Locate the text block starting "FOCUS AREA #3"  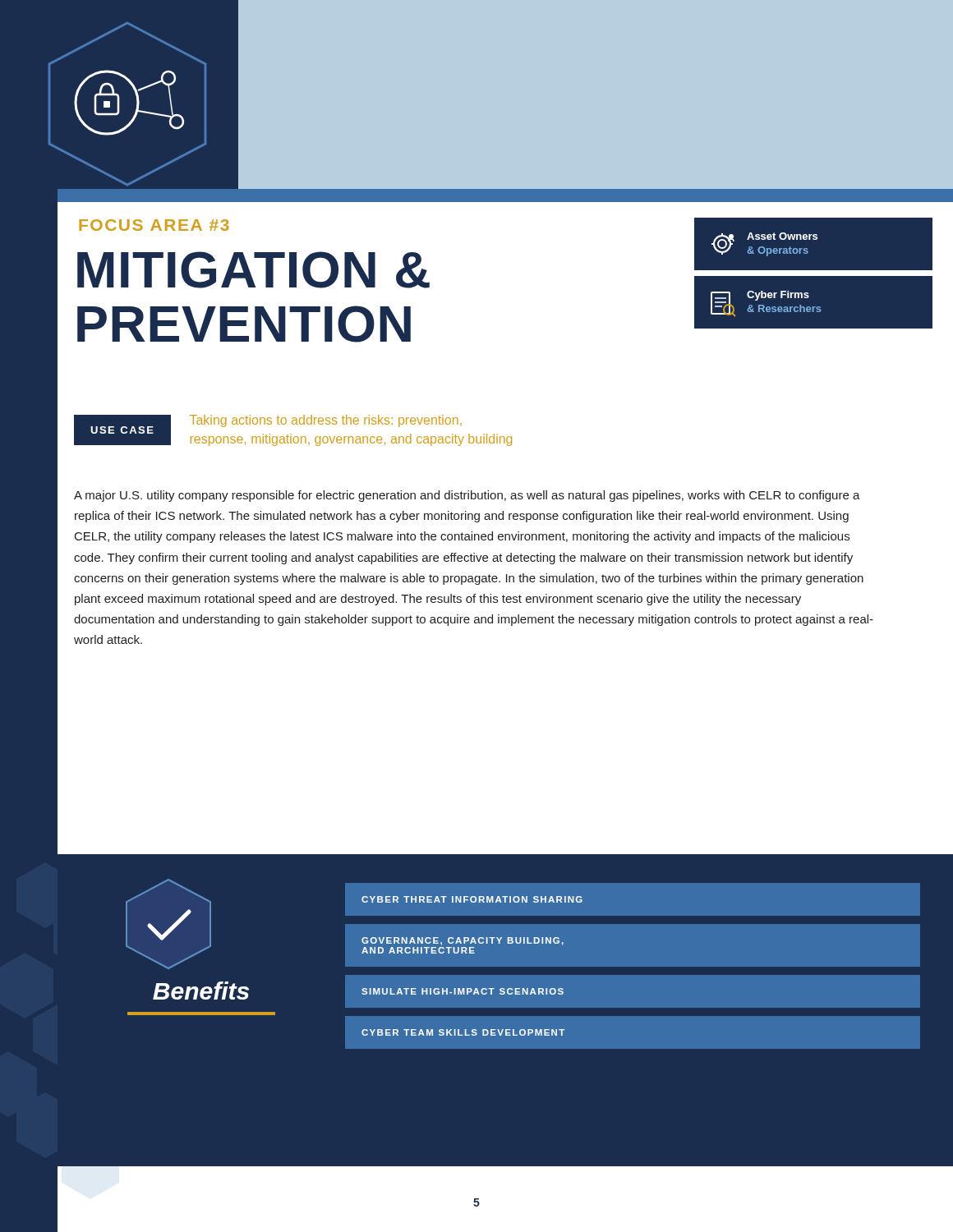[x=154, y=225]
